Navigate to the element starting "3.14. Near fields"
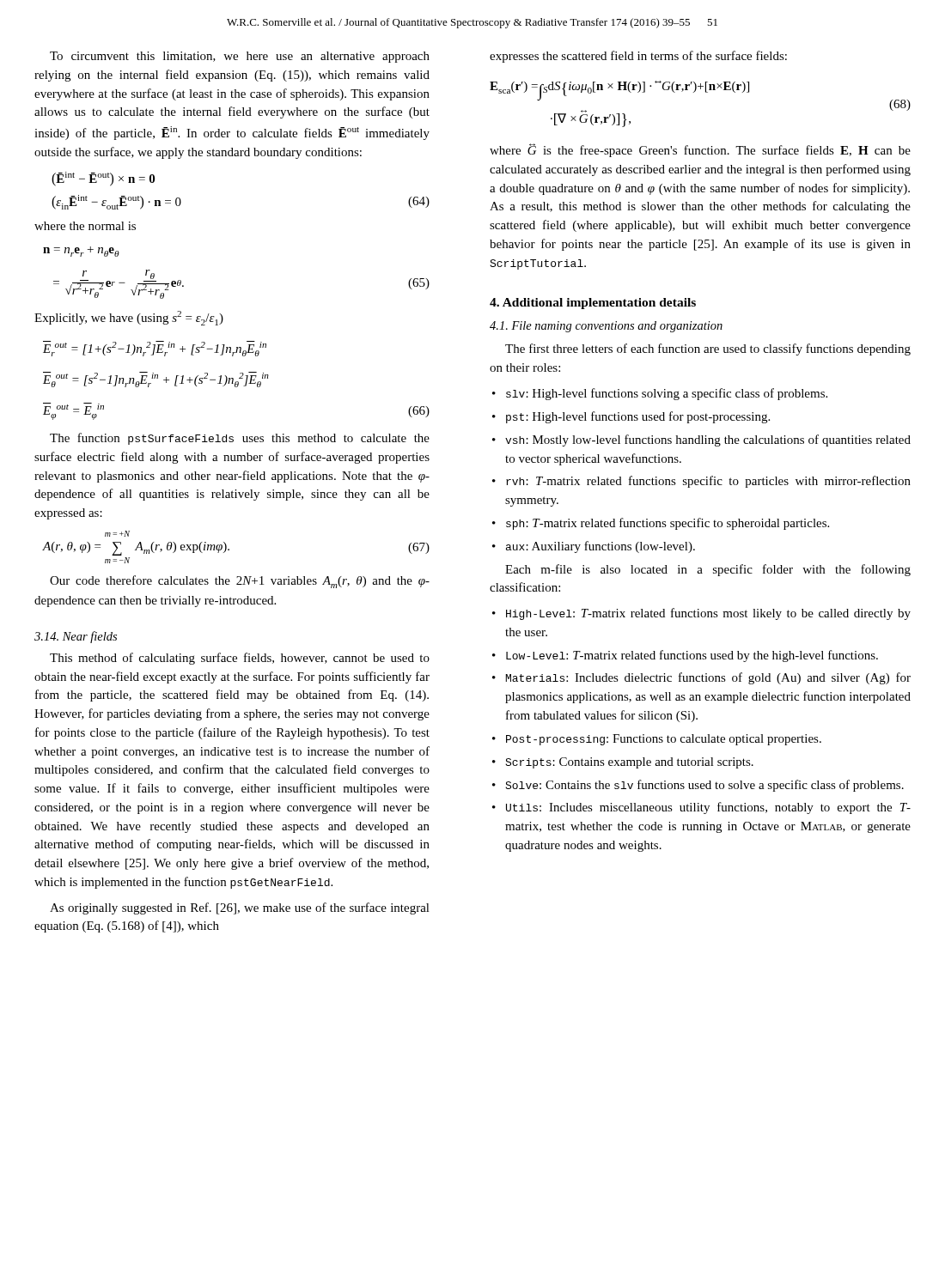 [76, 636]
